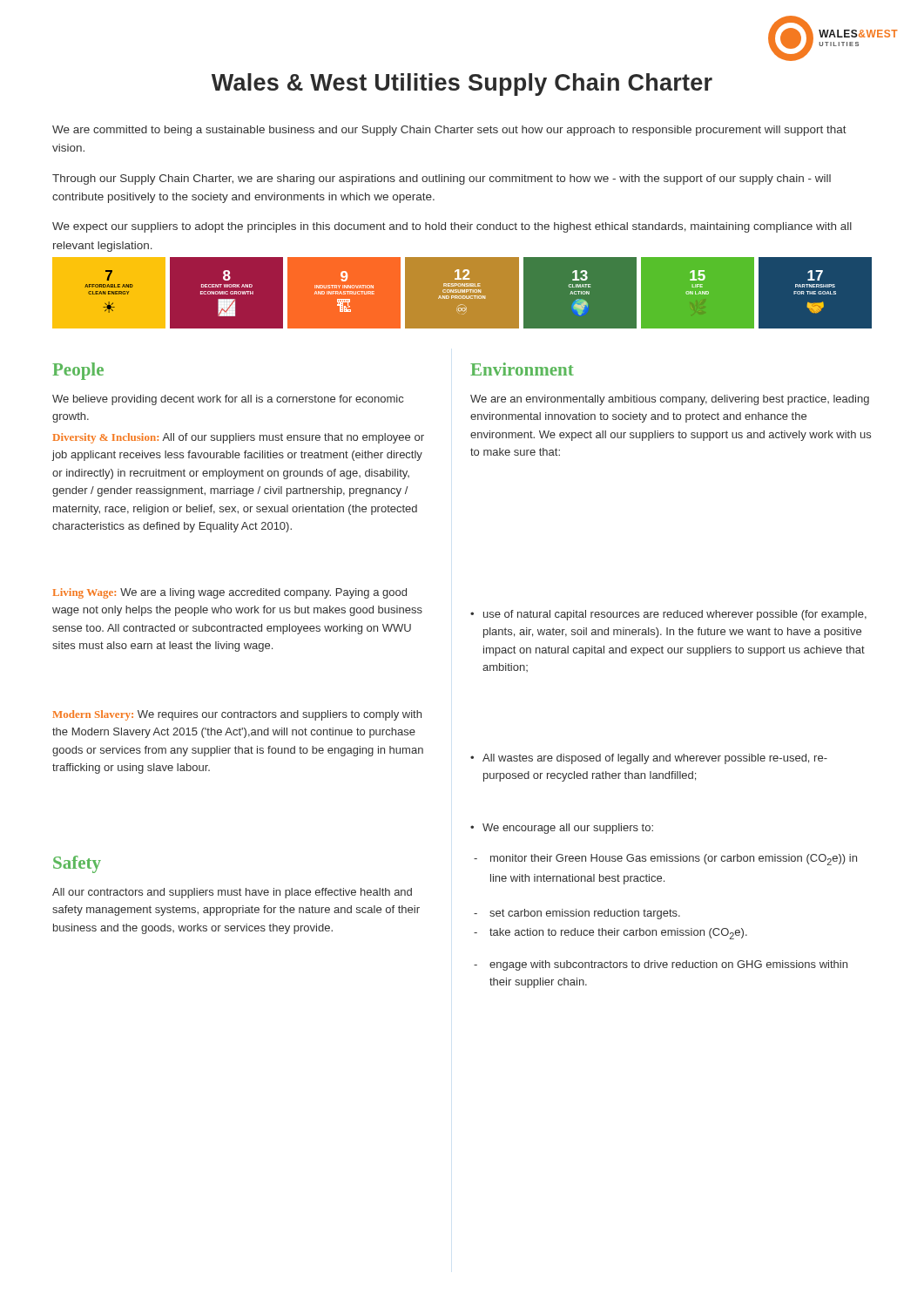The image size is (924, 1307).
Task: Where is the passage that starts "- take action to reduce their carbon emission"?
Action: 609,933
